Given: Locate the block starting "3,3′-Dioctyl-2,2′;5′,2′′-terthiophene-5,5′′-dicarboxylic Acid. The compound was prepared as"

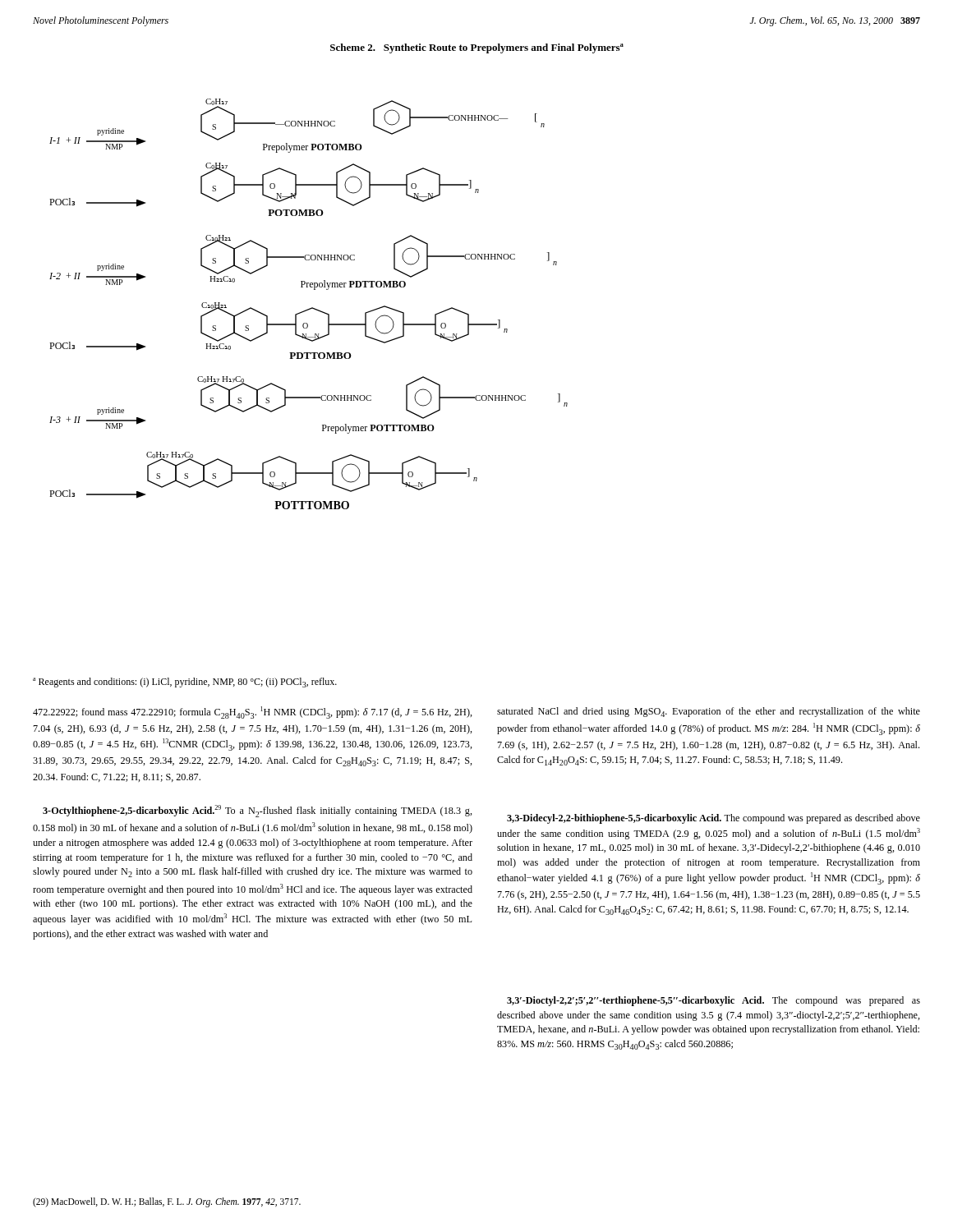Looking at the screenshot, I should (x=709, y=1024).
